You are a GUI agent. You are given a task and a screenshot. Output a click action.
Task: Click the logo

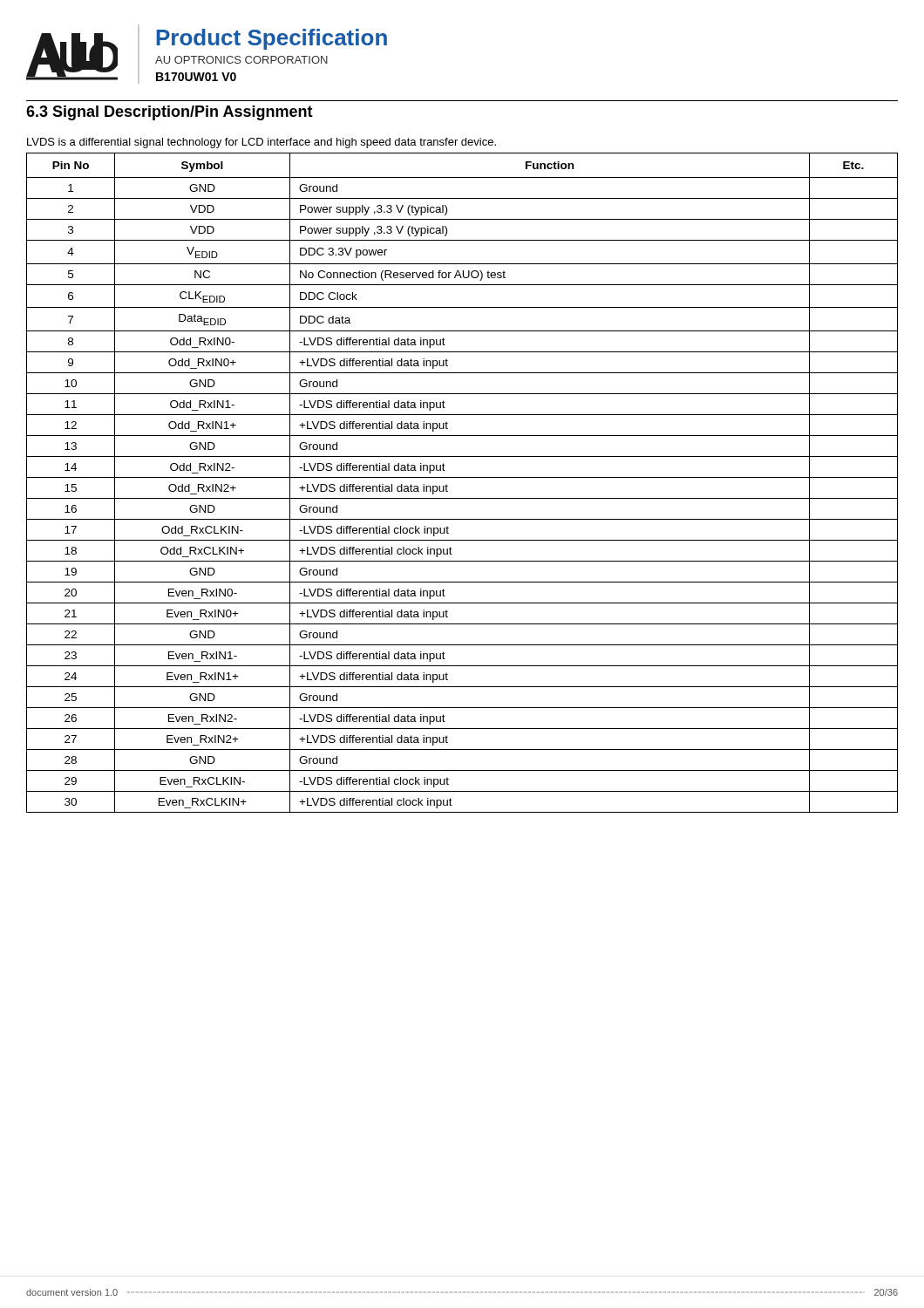click(74, 56)
